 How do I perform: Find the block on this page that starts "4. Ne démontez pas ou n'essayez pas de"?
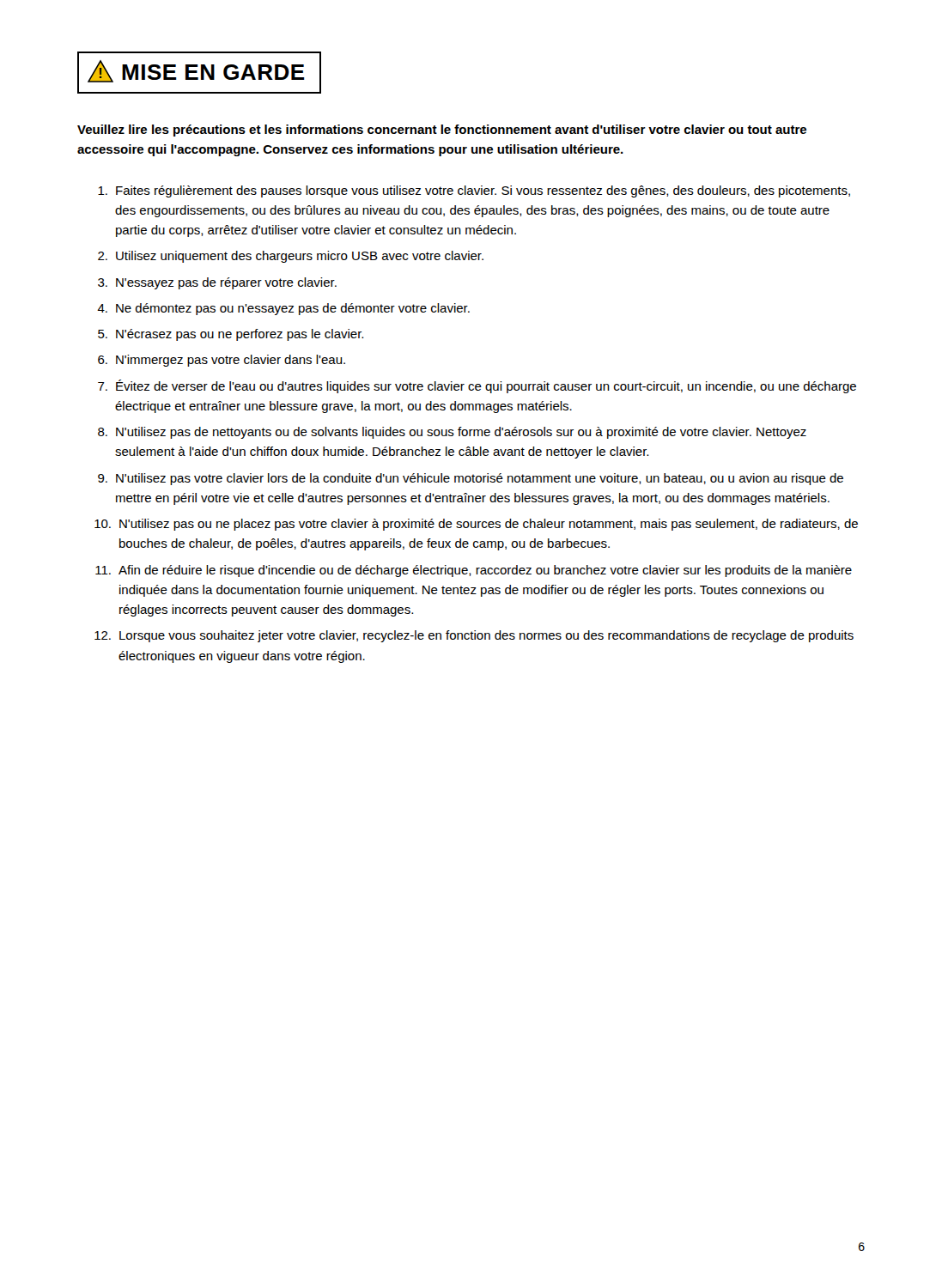(x=471, y=308)
